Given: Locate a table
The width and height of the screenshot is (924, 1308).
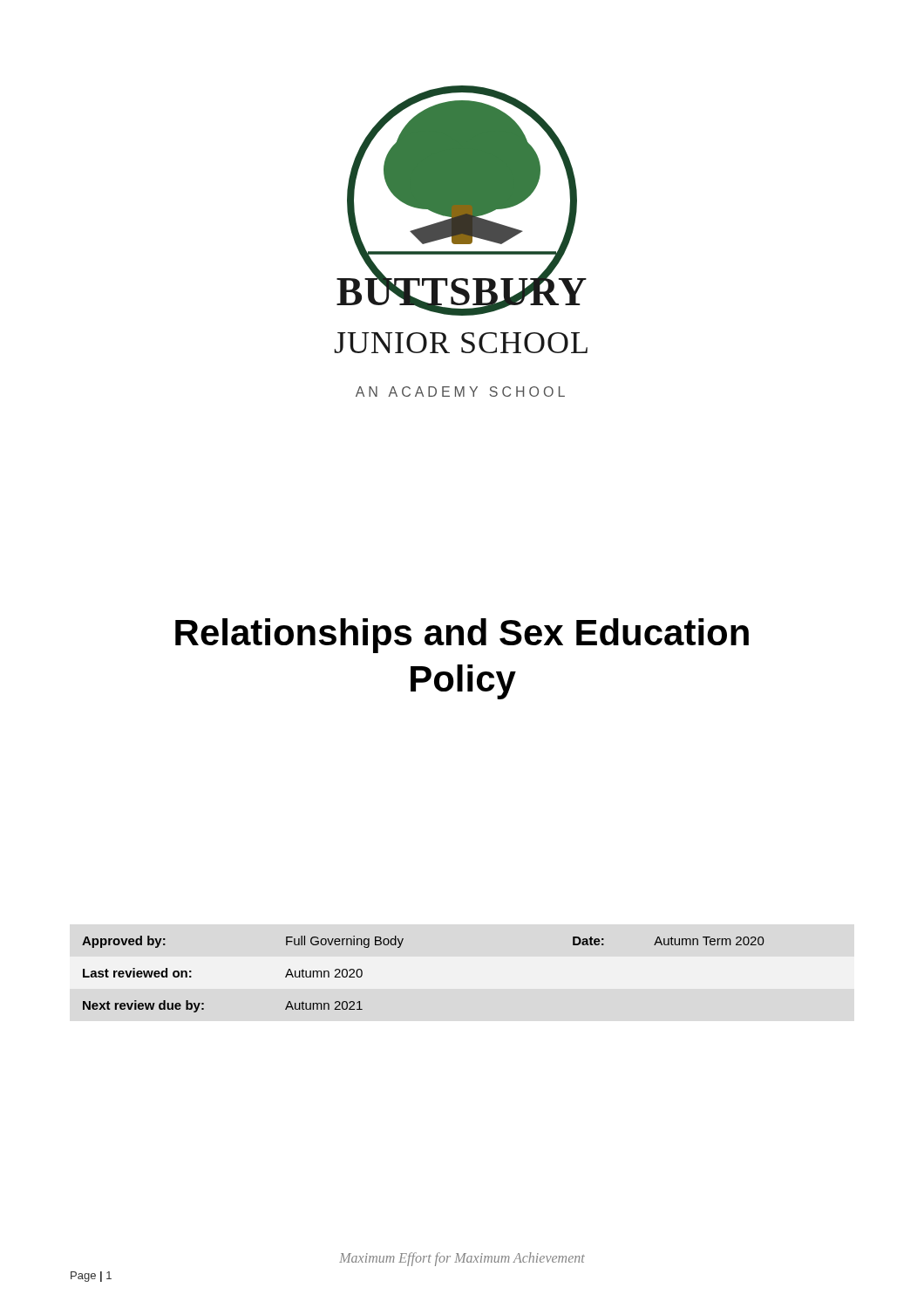Looking at the screenshot, I should tap(462, 973).
